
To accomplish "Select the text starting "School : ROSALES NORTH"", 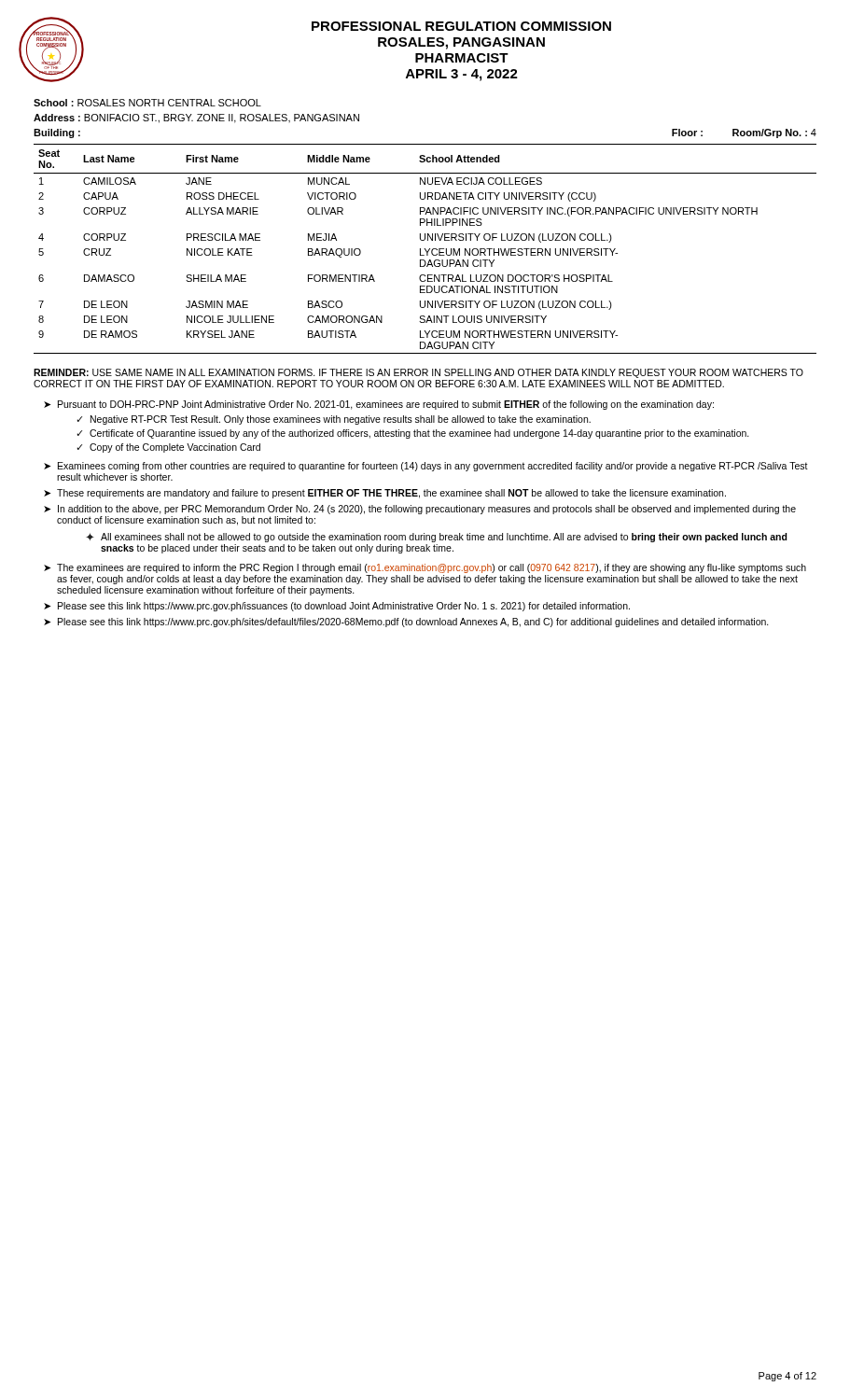I will [147, 103].
